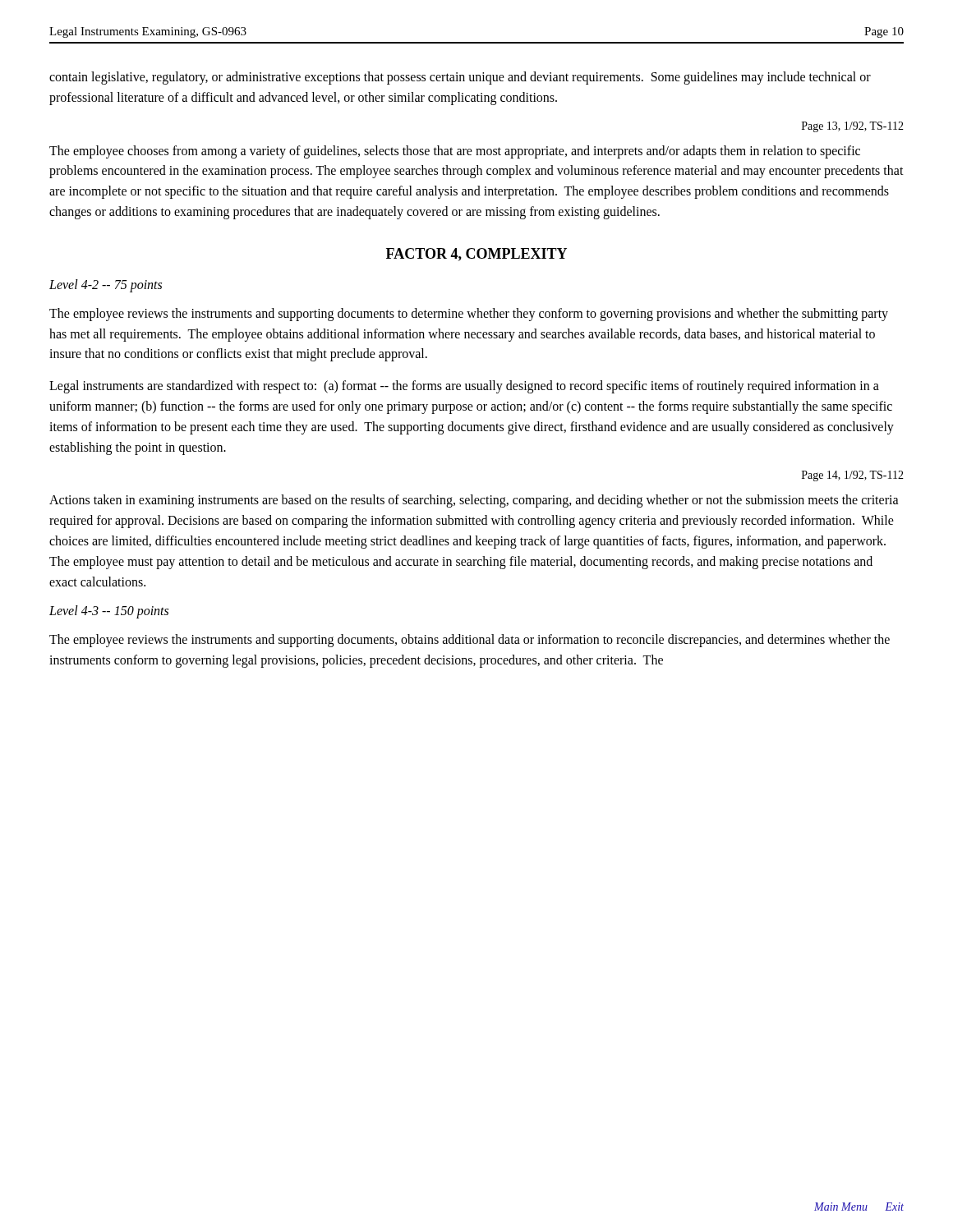Click the passage that begins "Page 14, 1/92,"

852,475
